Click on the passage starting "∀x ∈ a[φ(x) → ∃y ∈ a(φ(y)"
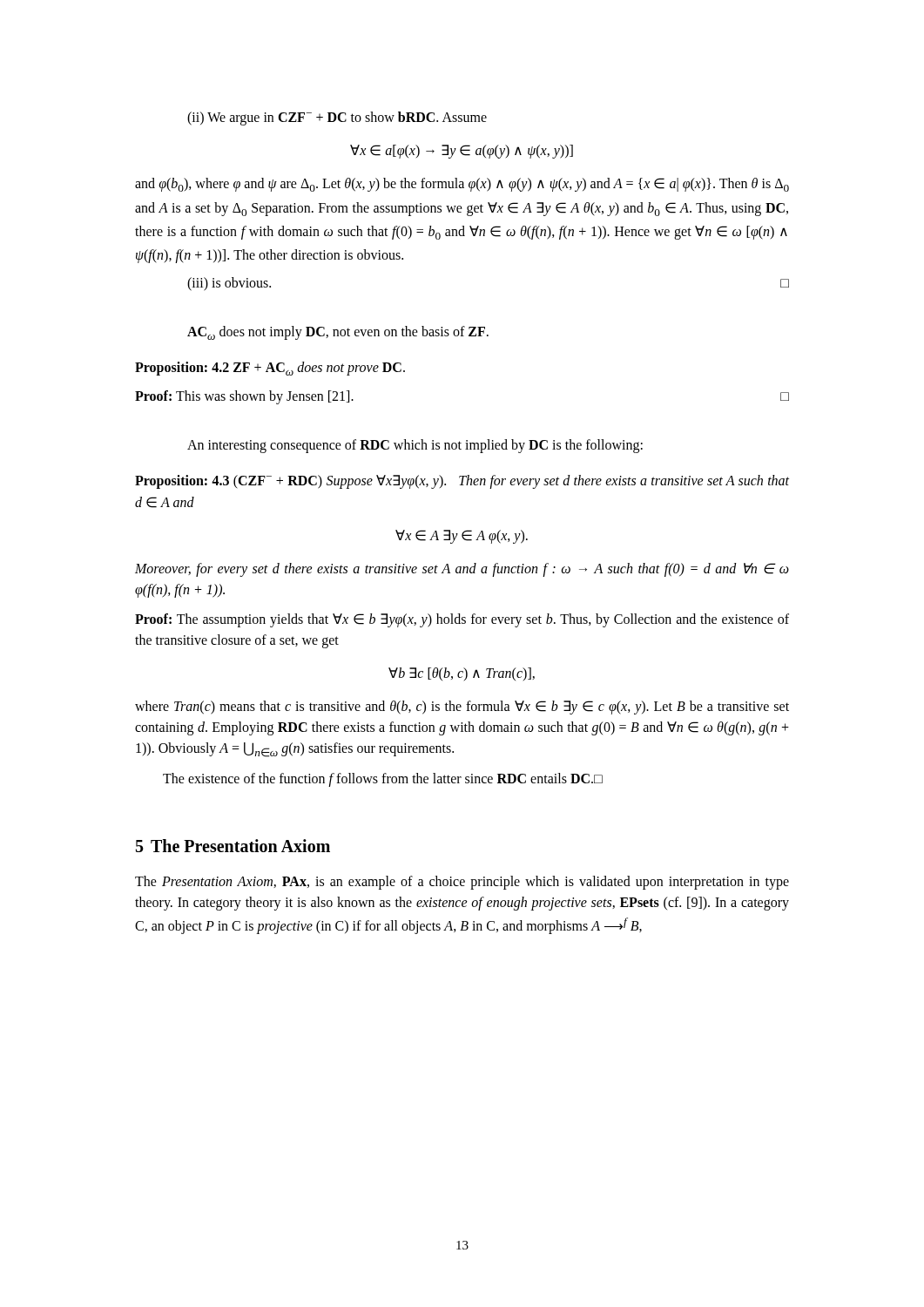The width and height of the screenshot is (924, 1307). coord(462,151)
